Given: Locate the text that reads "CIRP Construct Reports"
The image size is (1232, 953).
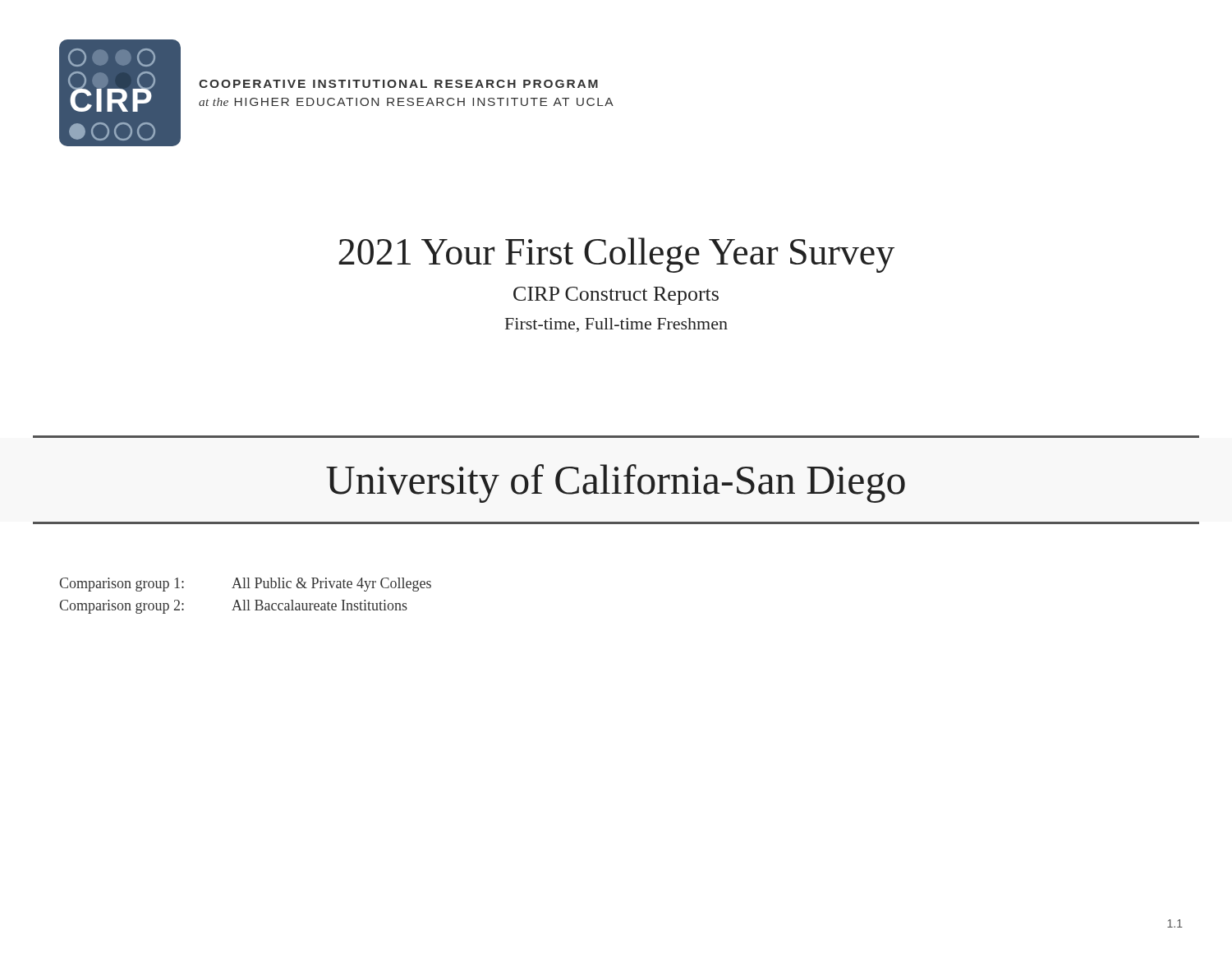Looking at the screenshot, I should [x=616, y=294].
